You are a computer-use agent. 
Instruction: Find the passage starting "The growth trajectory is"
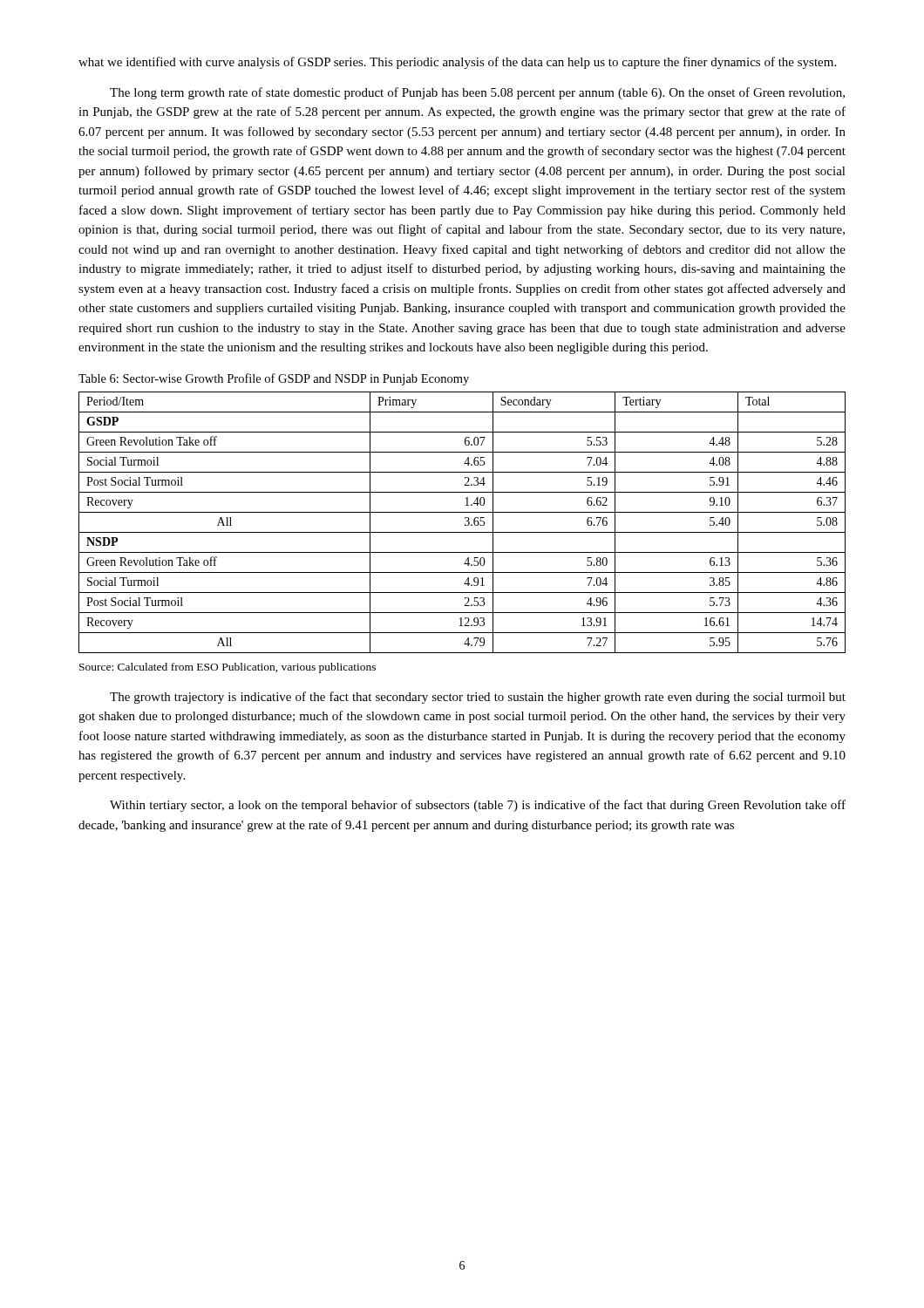[462, 736]
